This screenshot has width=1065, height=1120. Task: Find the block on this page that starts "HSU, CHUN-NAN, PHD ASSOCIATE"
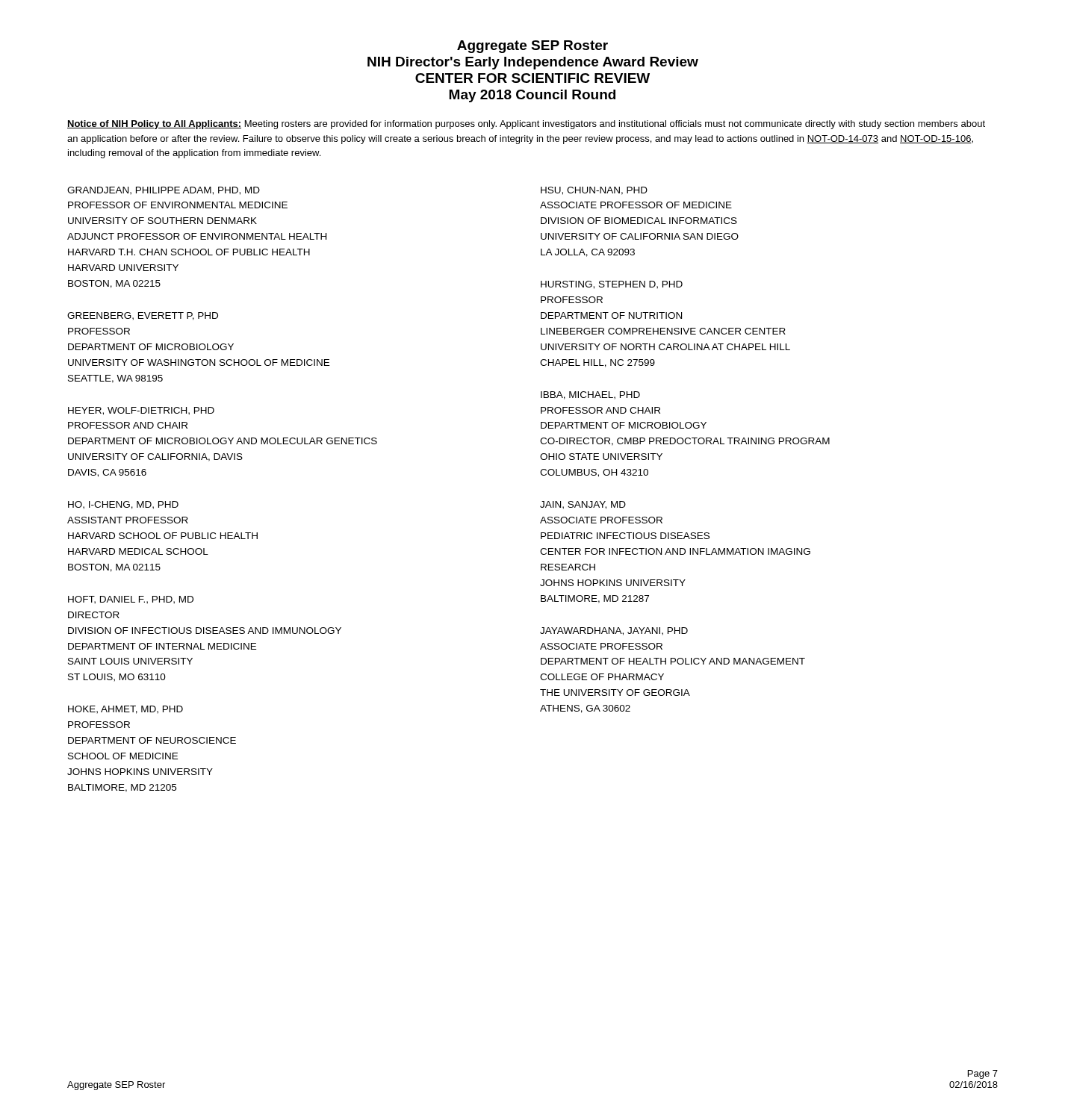coord(594,191)
